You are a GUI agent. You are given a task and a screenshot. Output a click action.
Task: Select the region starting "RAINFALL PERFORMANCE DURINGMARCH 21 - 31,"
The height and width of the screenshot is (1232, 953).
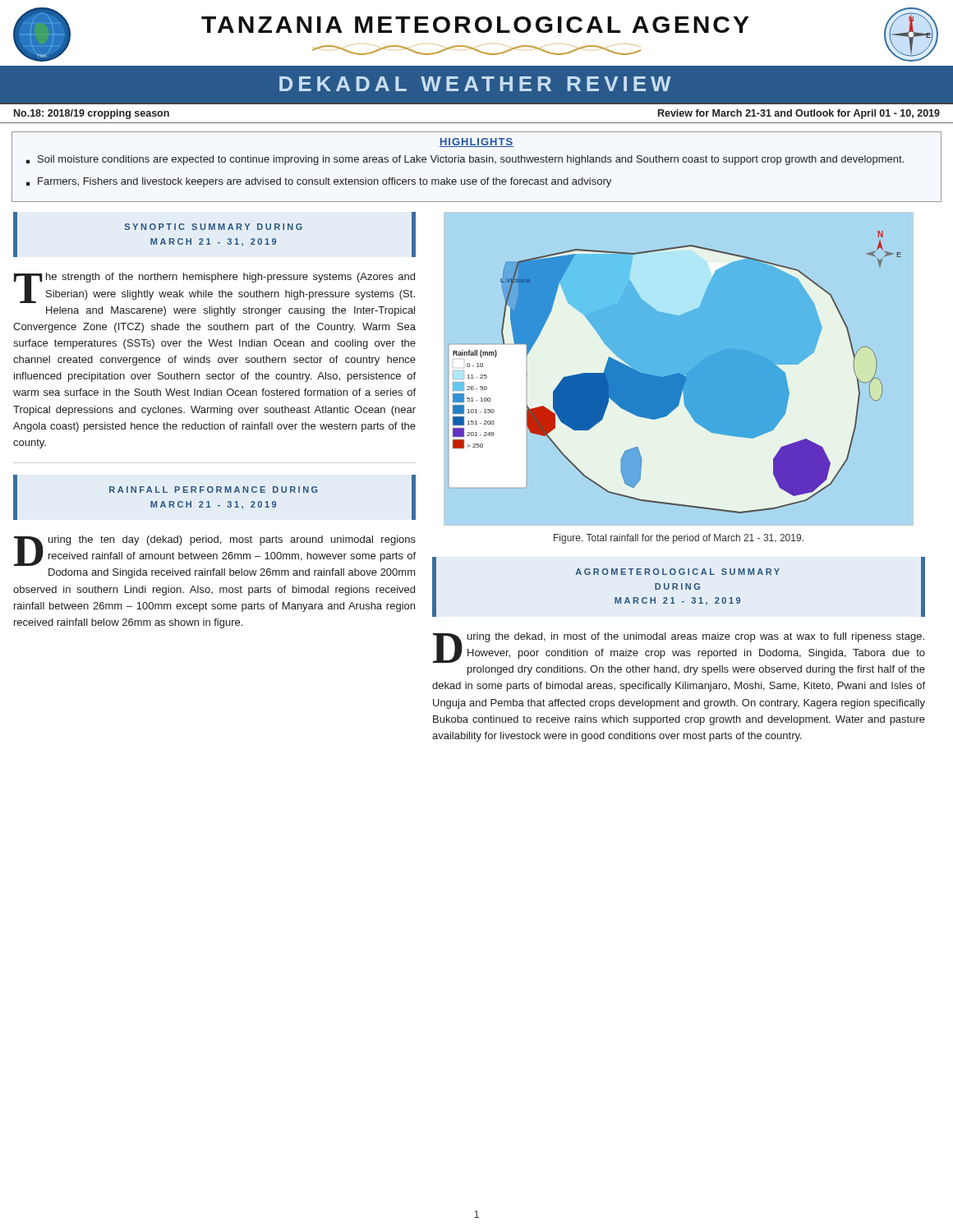(214, 497)
